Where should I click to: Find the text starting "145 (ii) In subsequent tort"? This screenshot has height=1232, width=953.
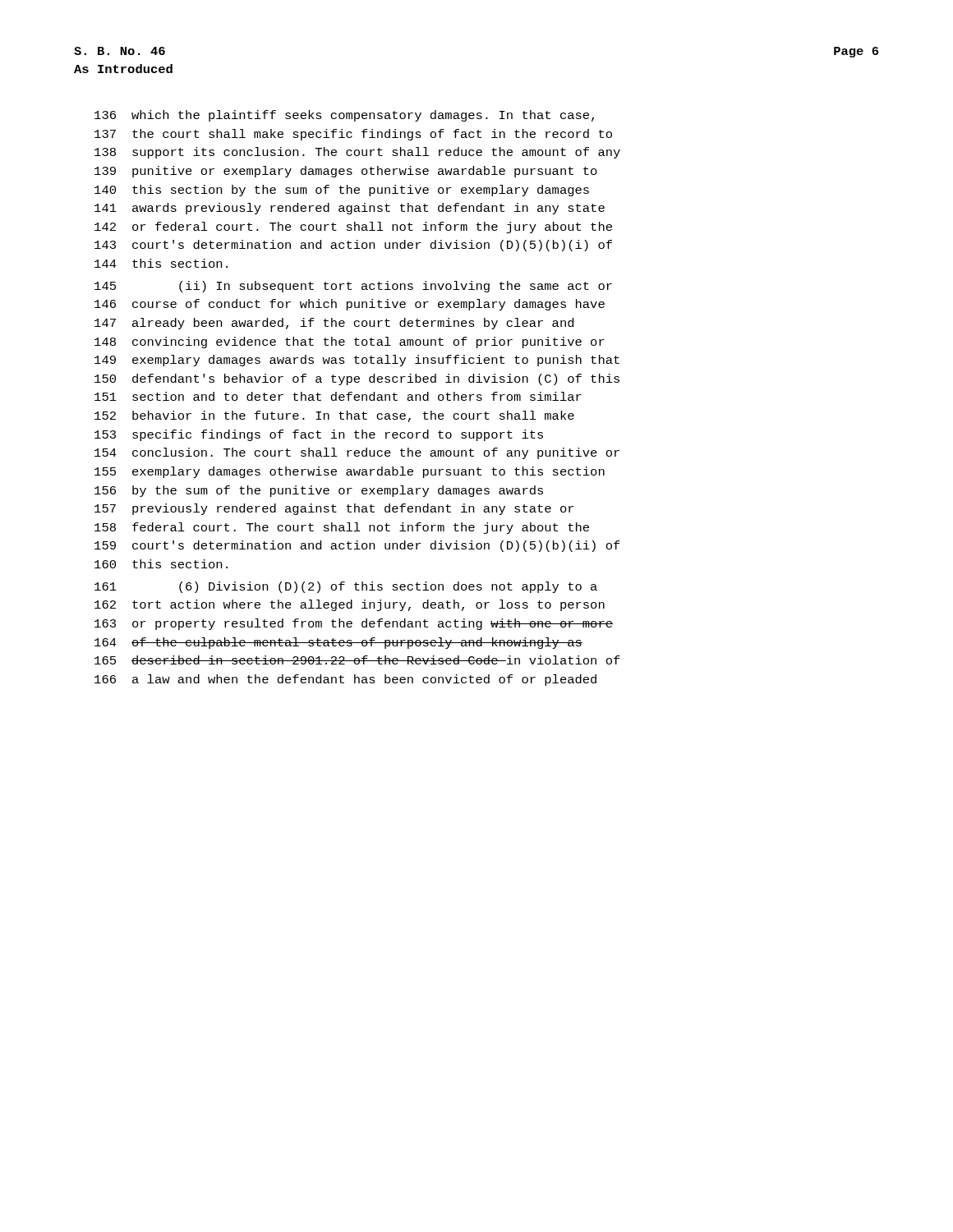(476, 426)
